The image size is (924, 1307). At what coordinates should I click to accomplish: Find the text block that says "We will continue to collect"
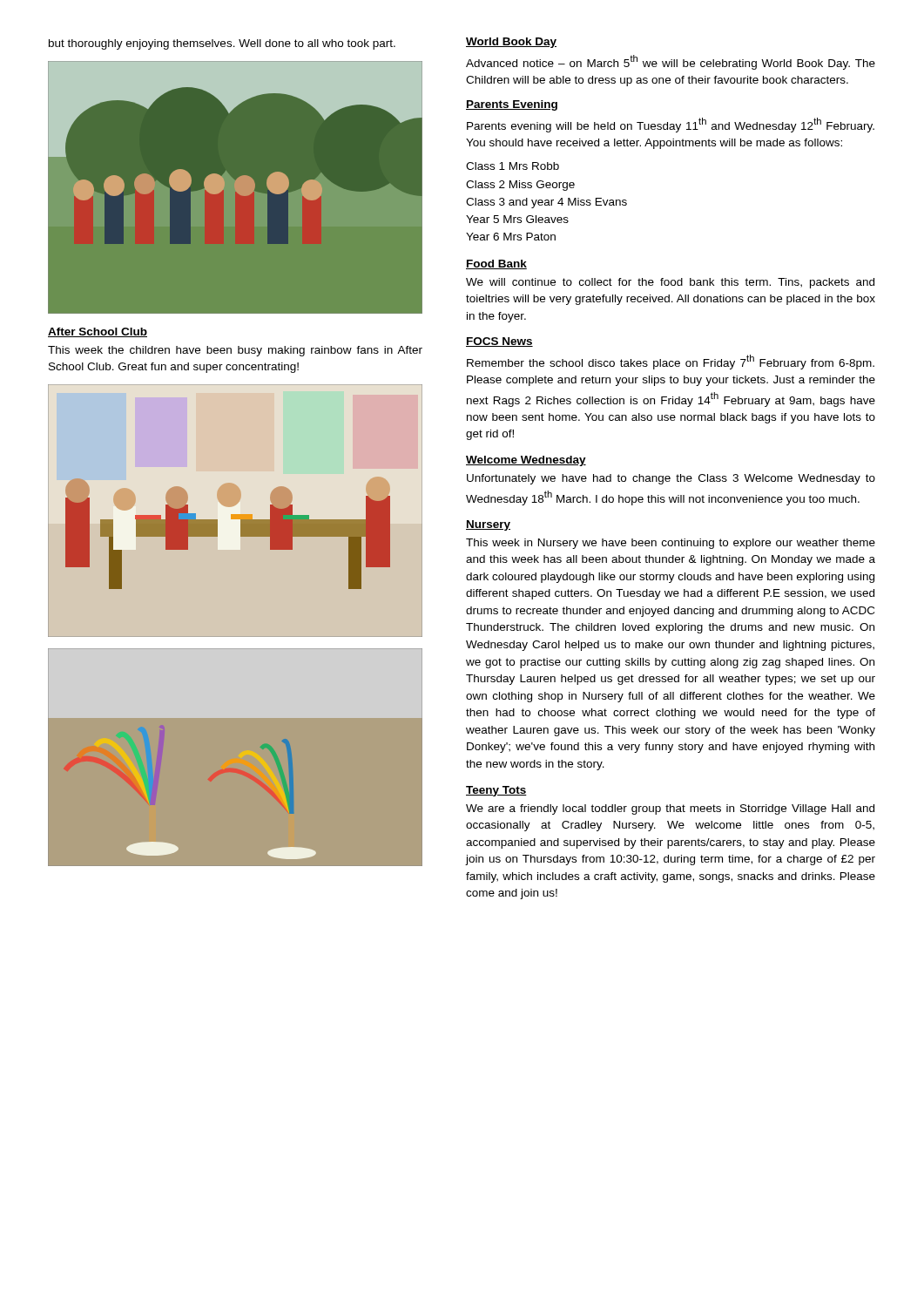[x=671, y=299]
